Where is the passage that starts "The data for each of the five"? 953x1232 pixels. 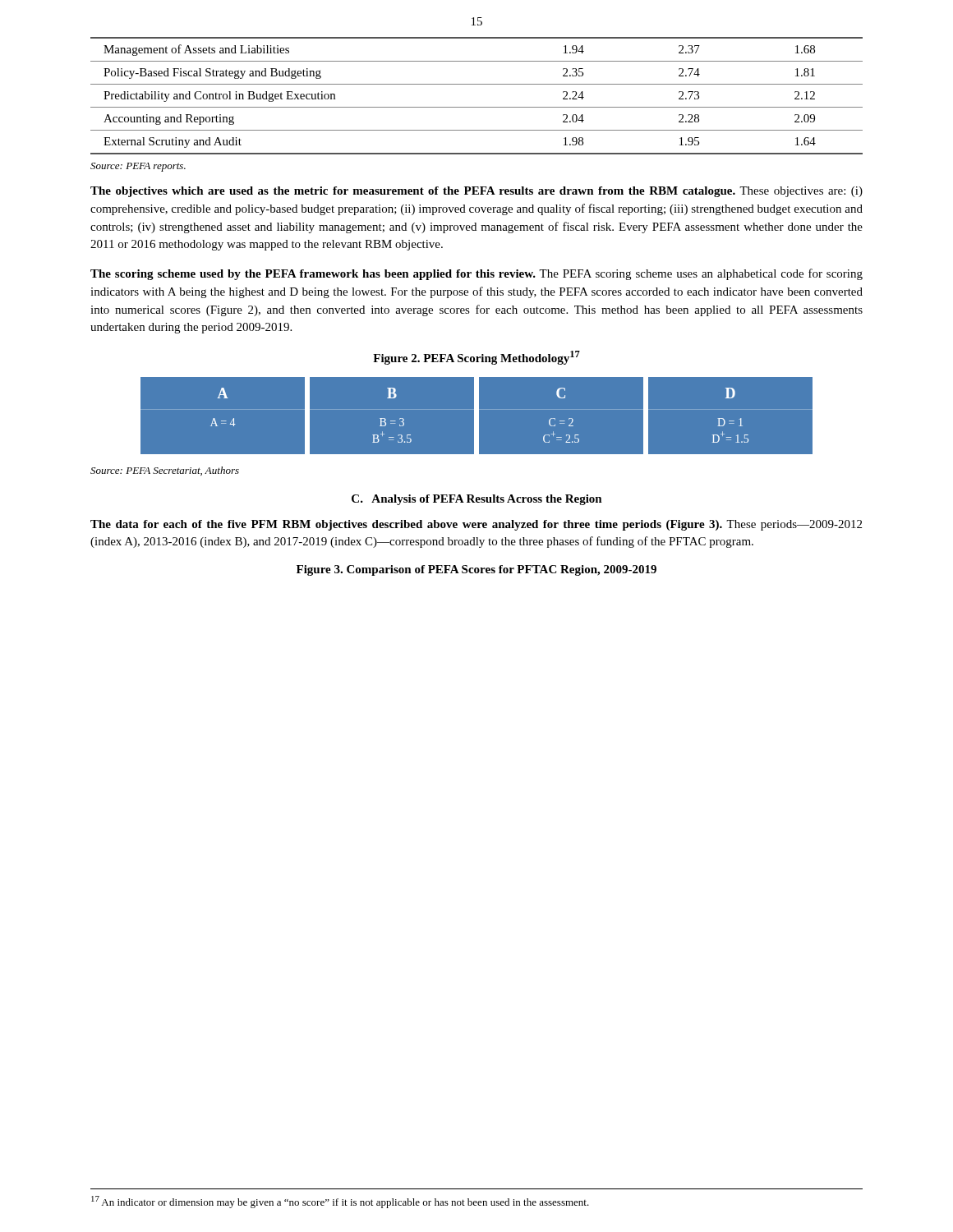(476, 533)
